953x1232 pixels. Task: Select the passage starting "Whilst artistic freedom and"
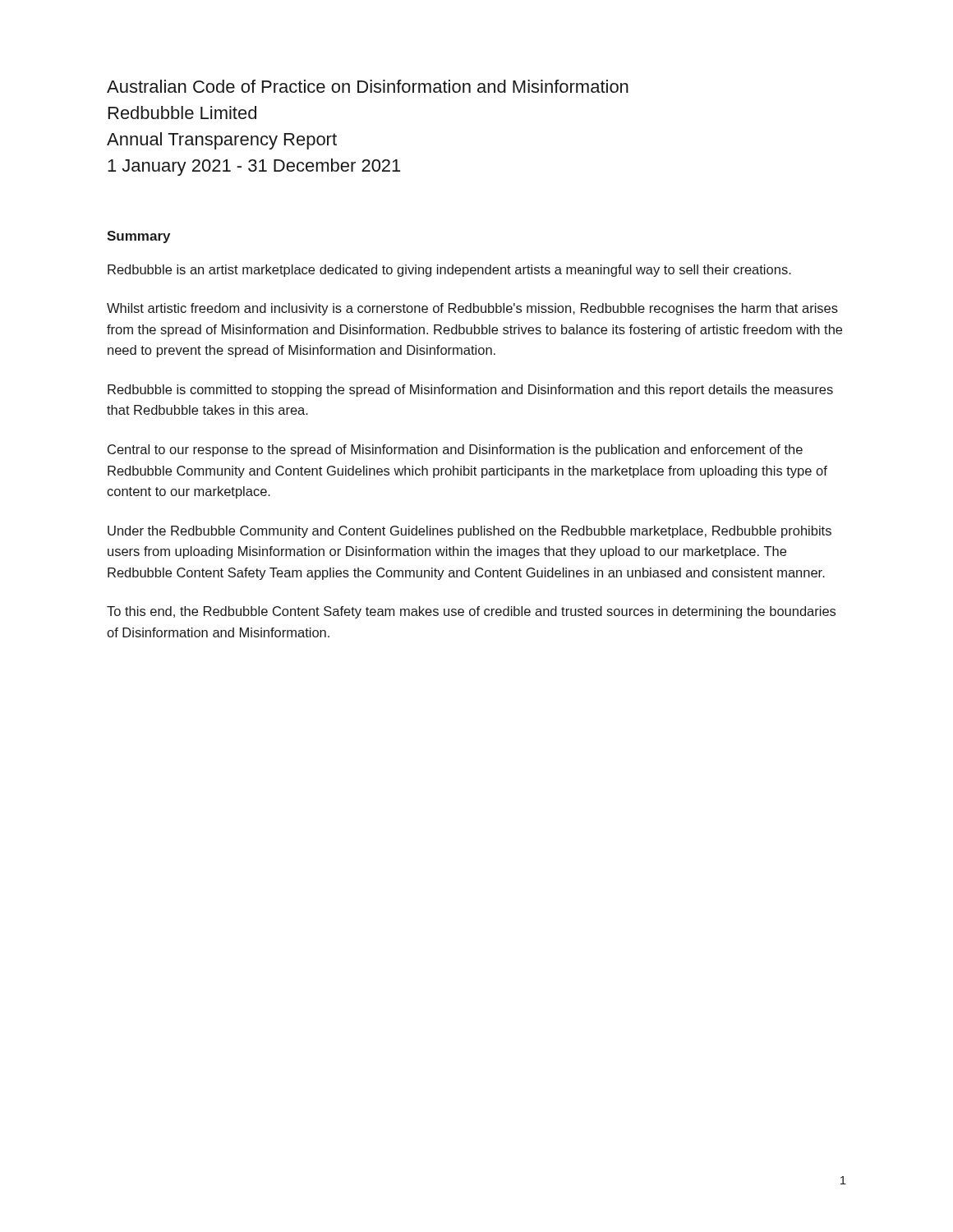pyautogui.click(x=475, y=329)
